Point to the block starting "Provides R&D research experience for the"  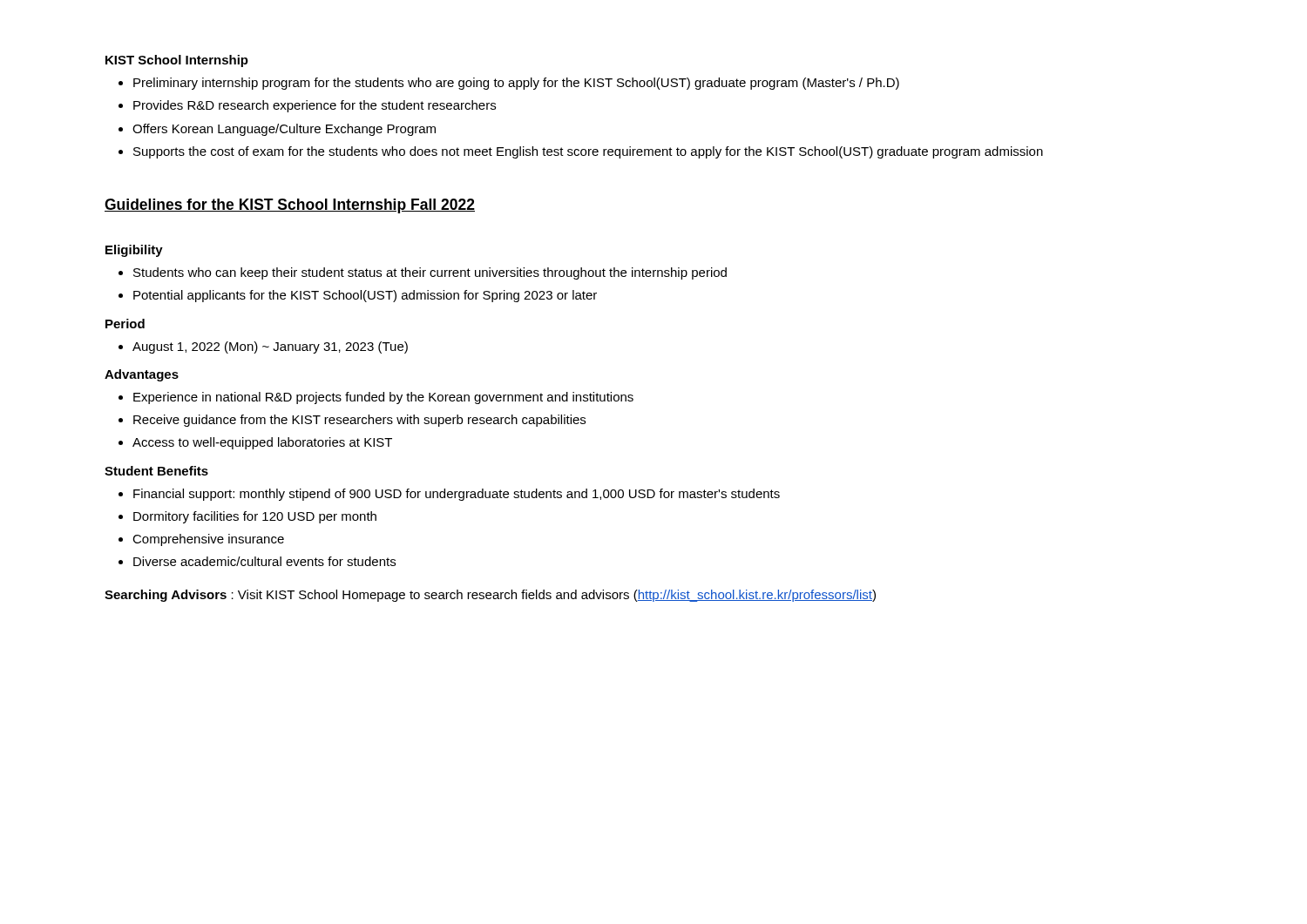click(314, 105)
